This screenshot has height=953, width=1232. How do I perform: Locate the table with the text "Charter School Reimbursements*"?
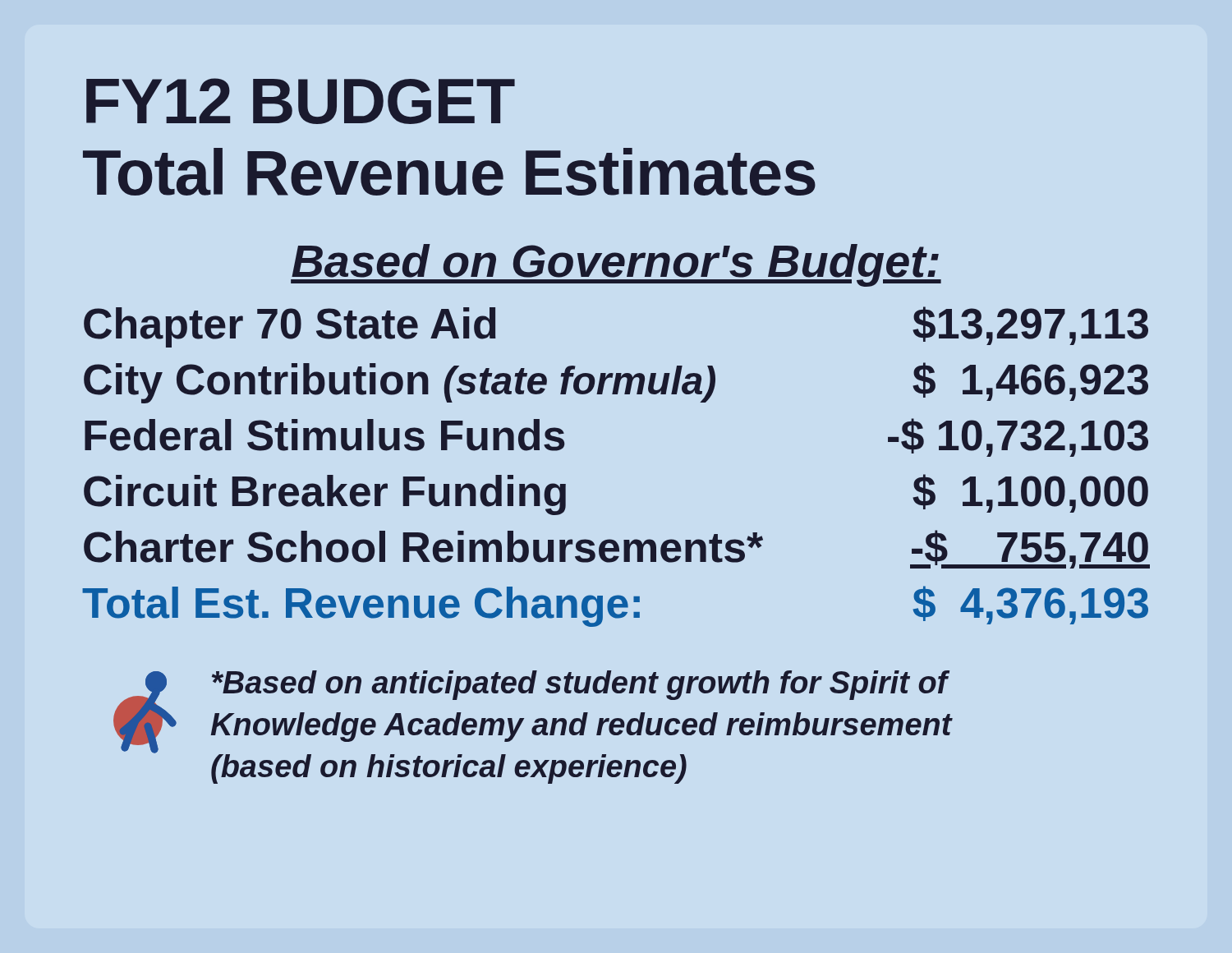pyautogui.click(x=616, y=463)
